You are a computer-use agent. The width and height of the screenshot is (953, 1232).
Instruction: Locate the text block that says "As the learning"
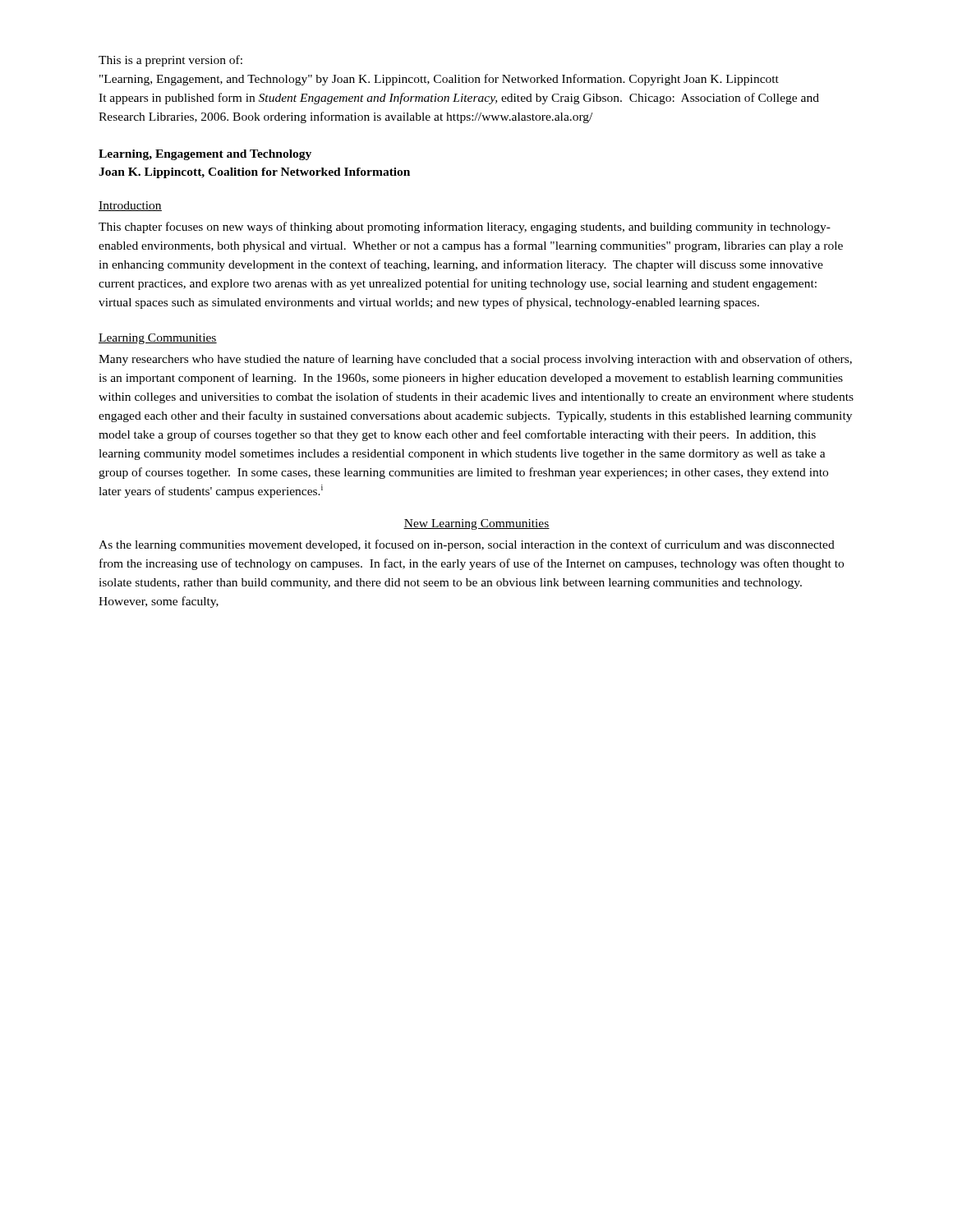tap(471, 573)
